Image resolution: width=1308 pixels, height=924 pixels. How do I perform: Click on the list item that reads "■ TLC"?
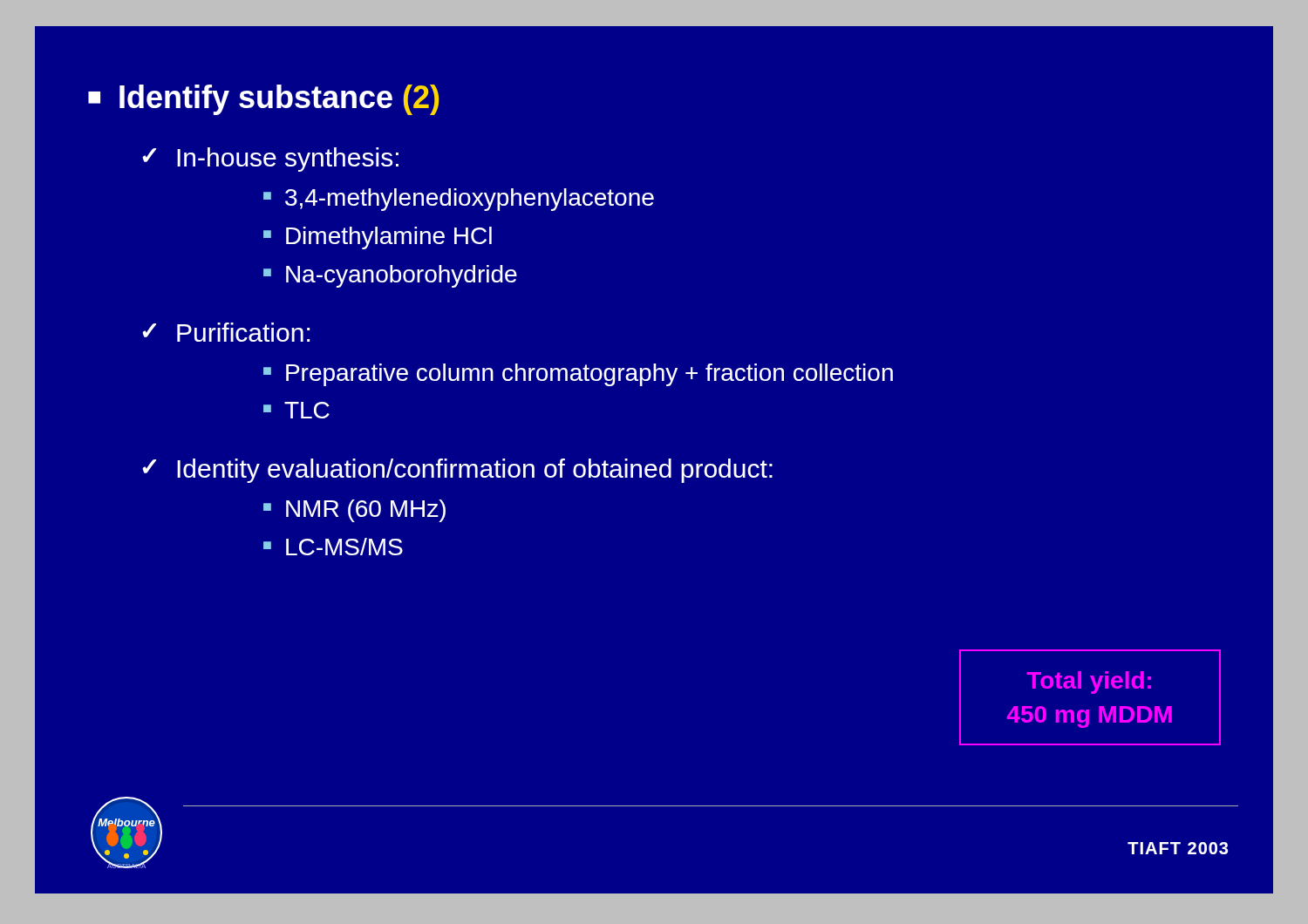[296, 411]
